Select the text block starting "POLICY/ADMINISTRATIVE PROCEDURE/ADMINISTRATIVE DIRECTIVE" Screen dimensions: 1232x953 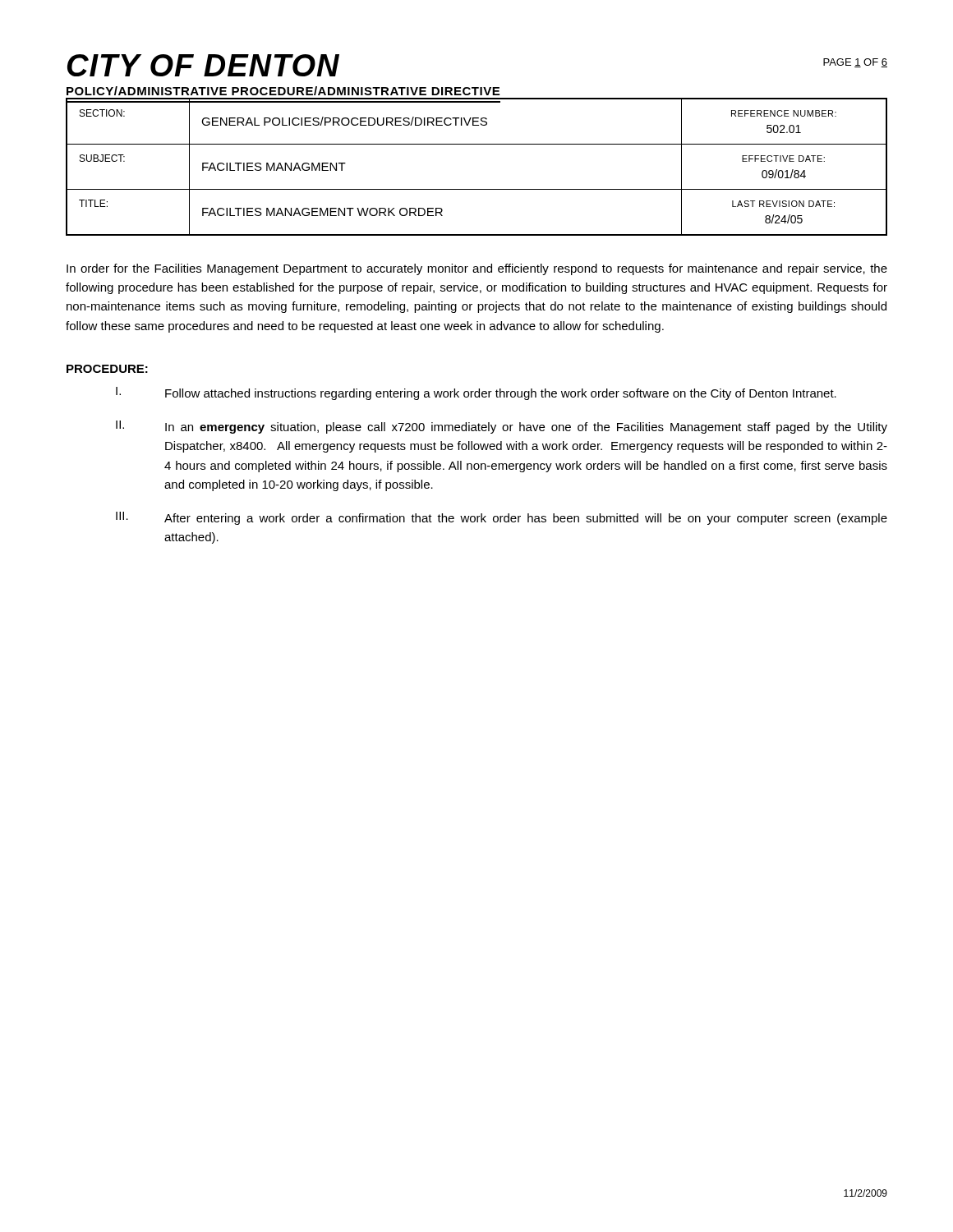283,91
